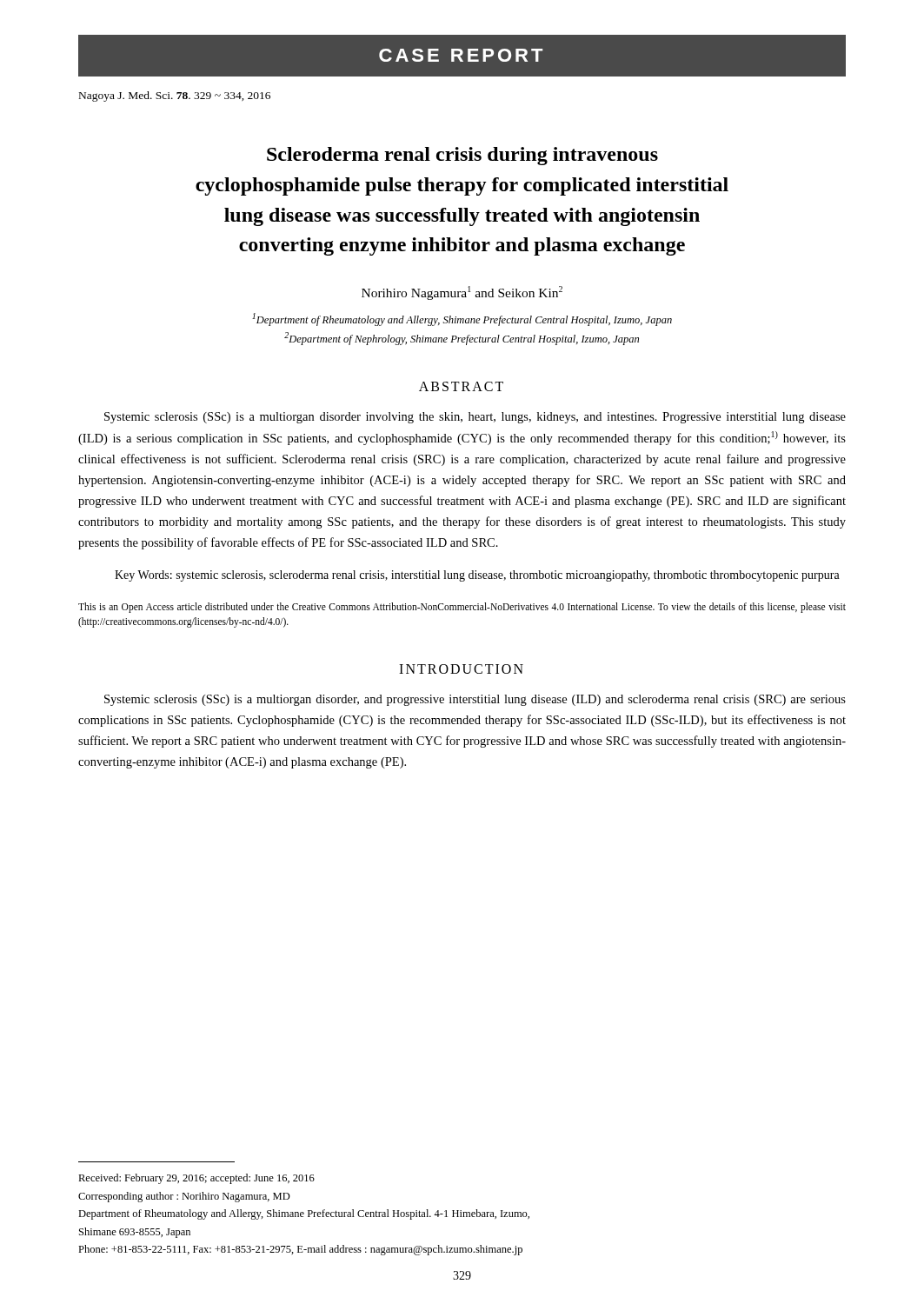Find the text block starting "1Department of Rheumatology and Allergy,"
Viewport: 924px width, 1304px height.
tap(462, 328)
